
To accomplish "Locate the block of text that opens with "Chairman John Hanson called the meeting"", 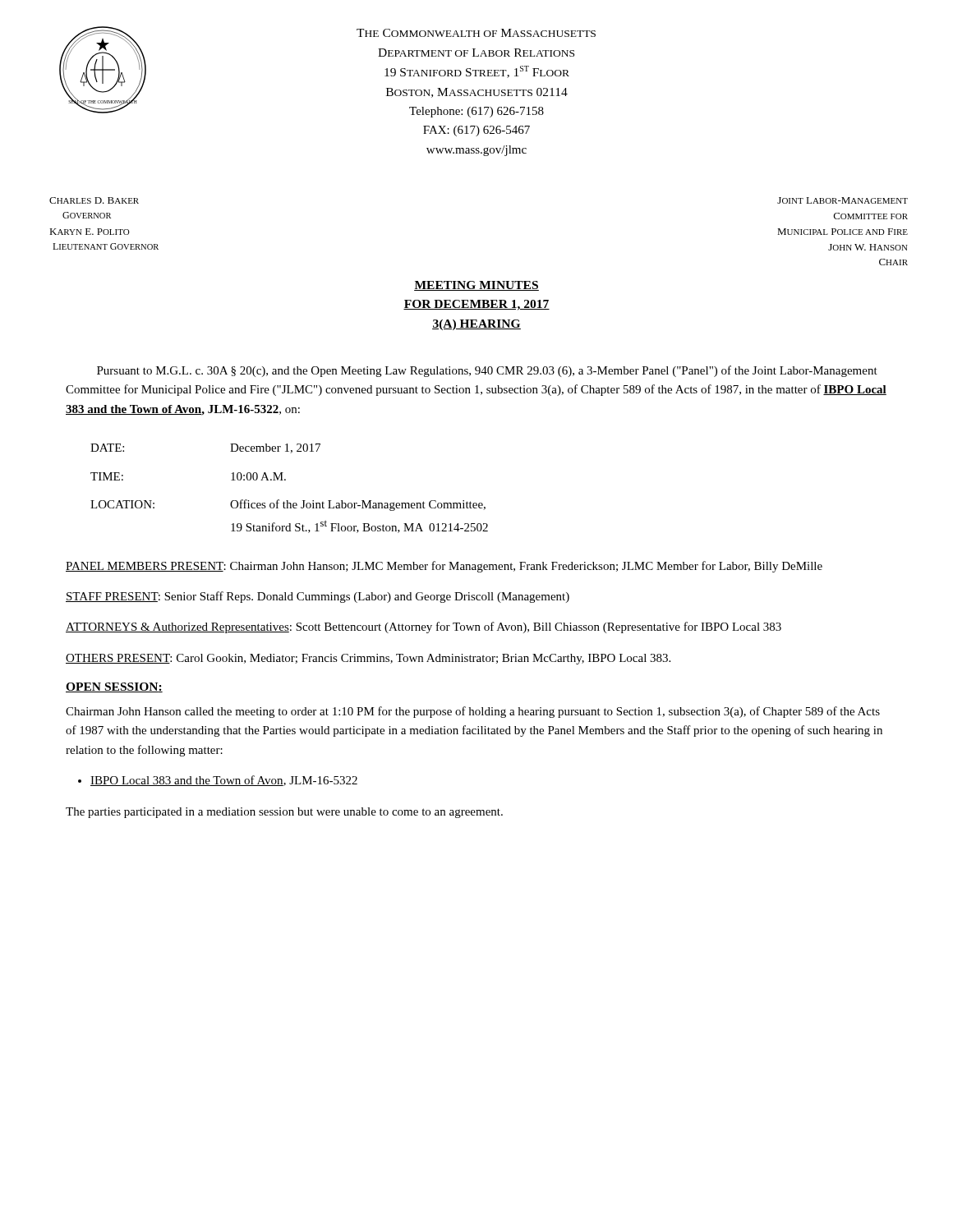I will [474, 730].
